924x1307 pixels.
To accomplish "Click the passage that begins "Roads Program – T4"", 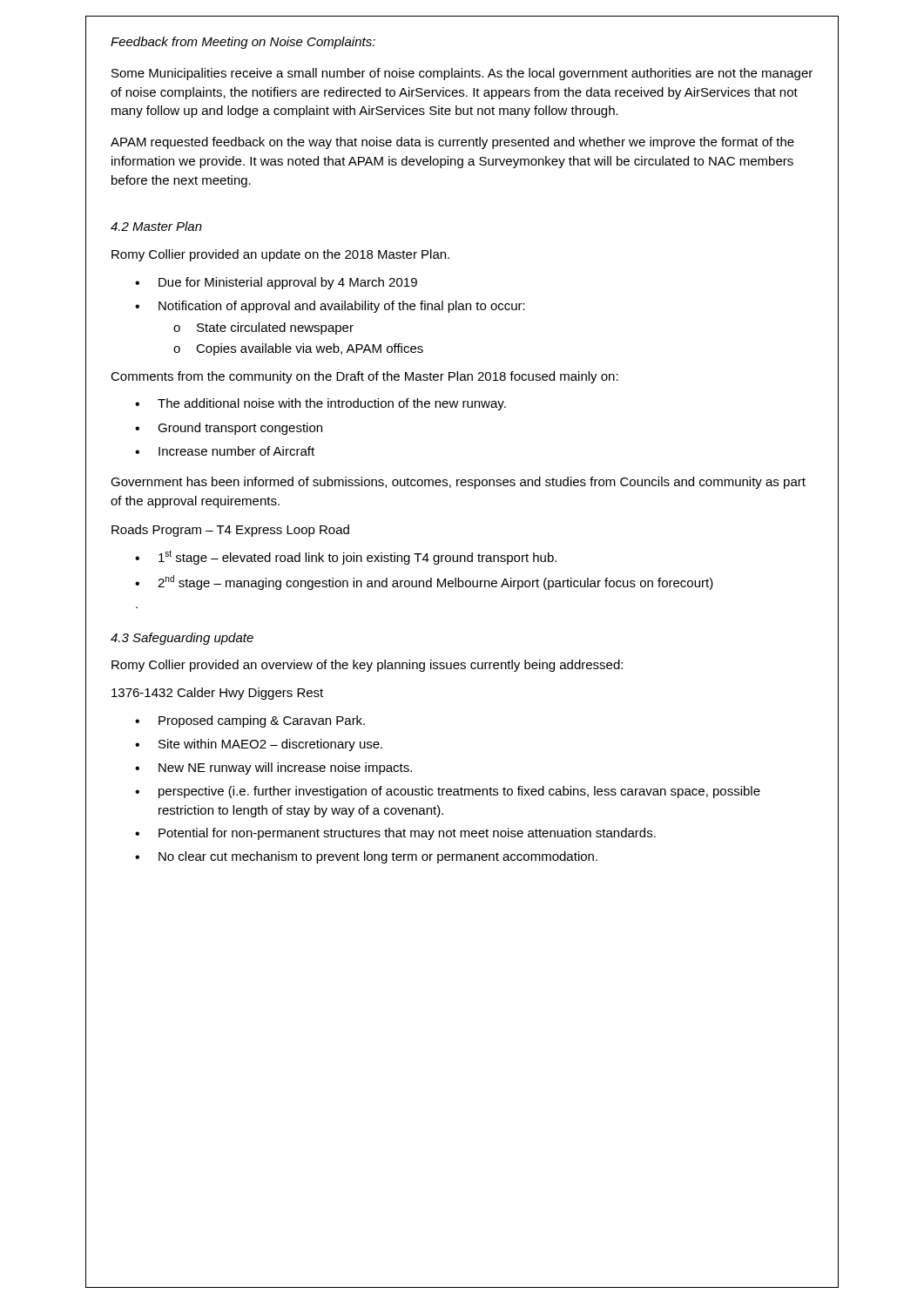I will coord(230,530).
